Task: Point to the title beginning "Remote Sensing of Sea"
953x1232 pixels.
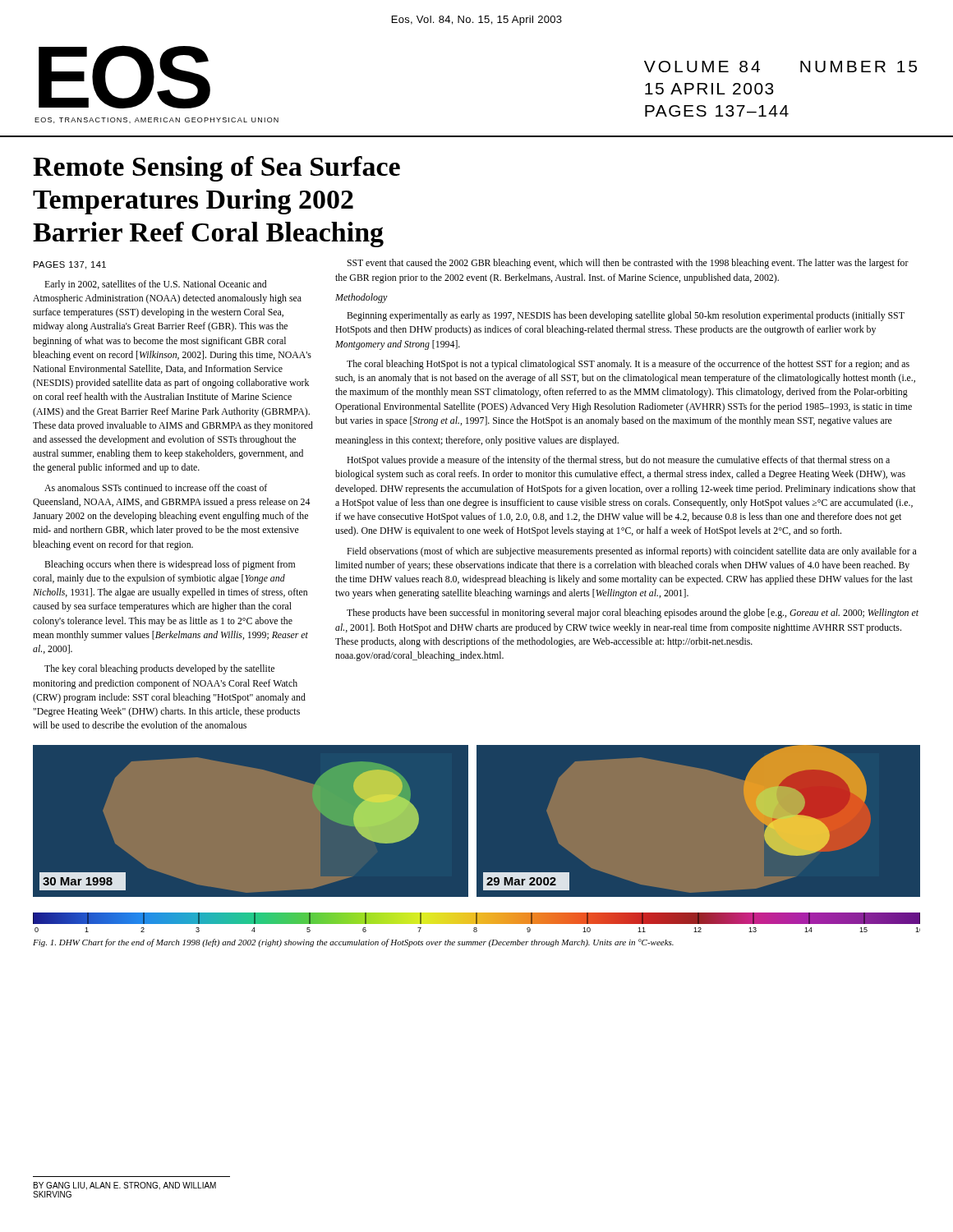Action: click(217, 199)
